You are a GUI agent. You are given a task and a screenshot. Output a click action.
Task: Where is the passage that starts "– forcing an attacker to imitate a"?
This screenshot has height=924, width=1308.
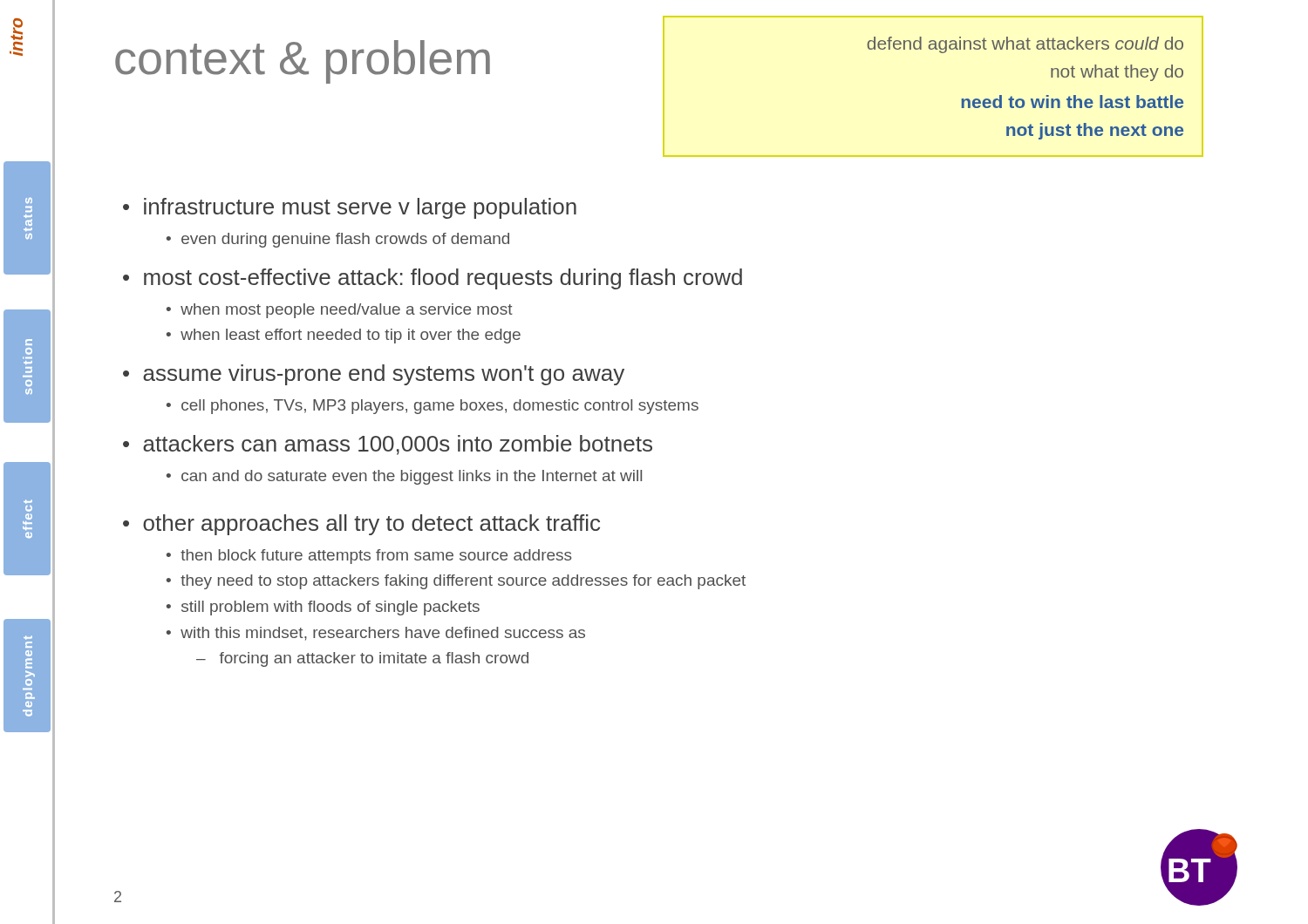(x=363, y=658)
